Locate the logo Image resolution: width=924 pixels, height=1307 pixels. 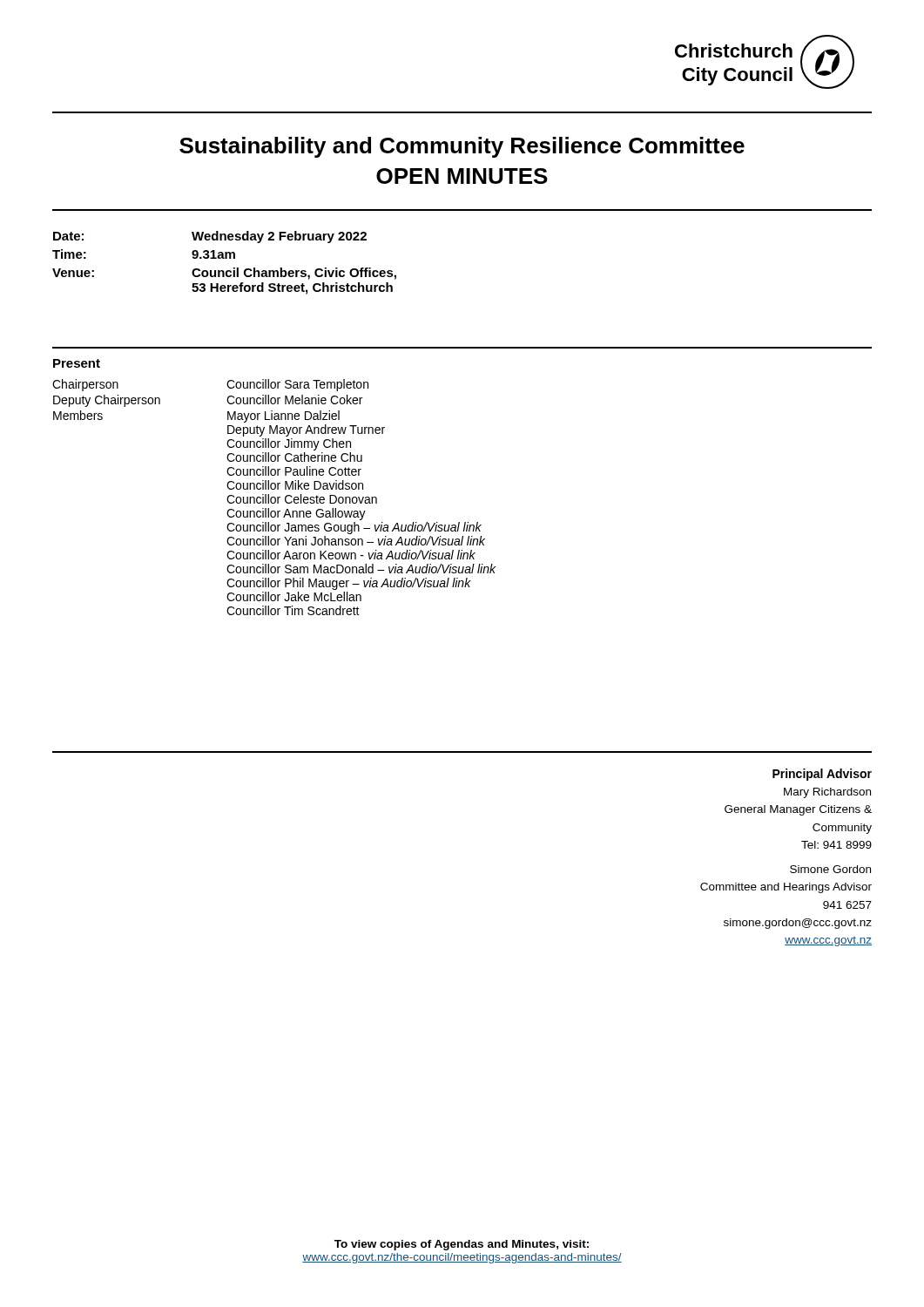[x=764, y=63]
